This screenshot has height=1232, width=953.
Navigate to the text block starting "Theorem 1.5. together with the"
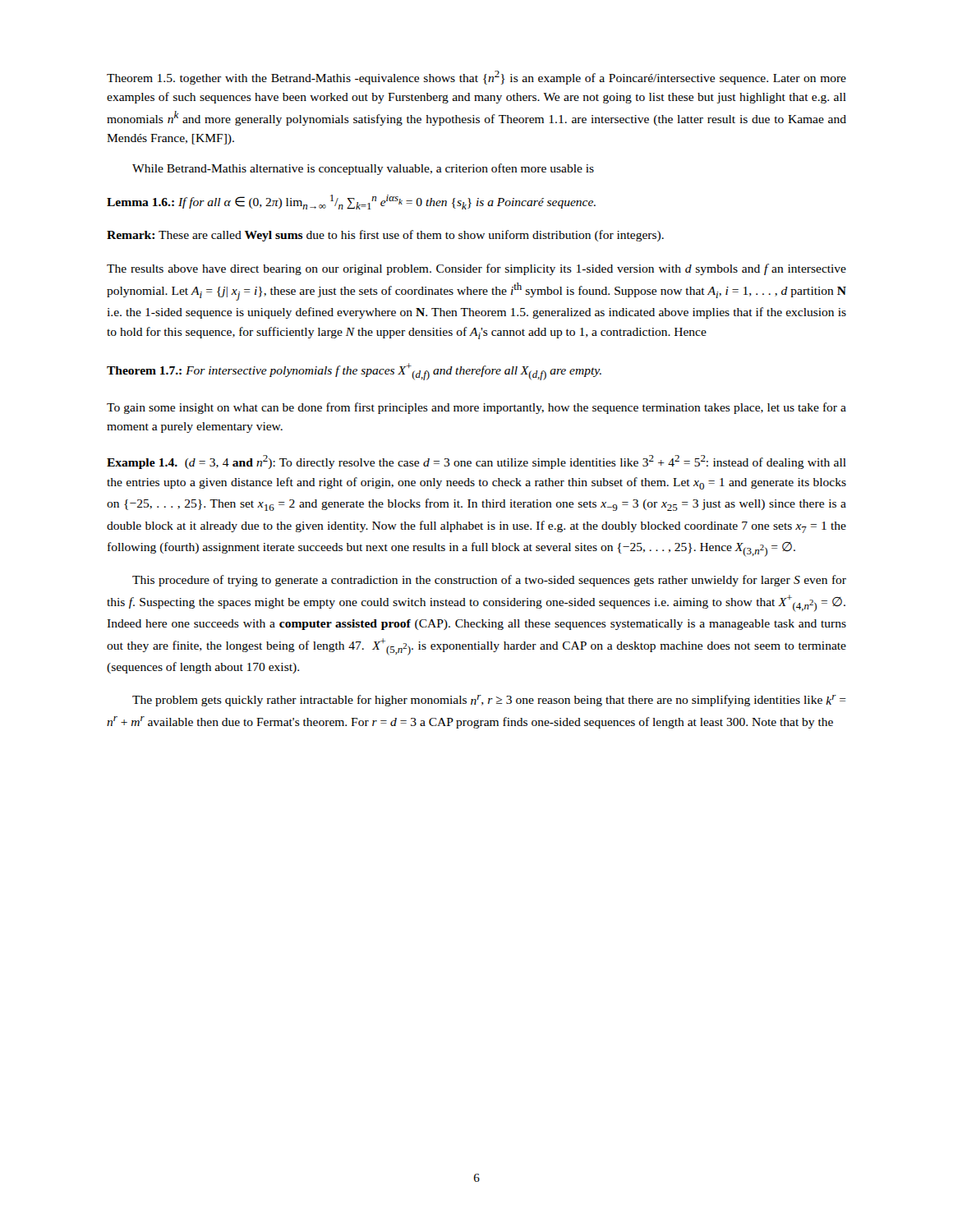click(476, 106)
